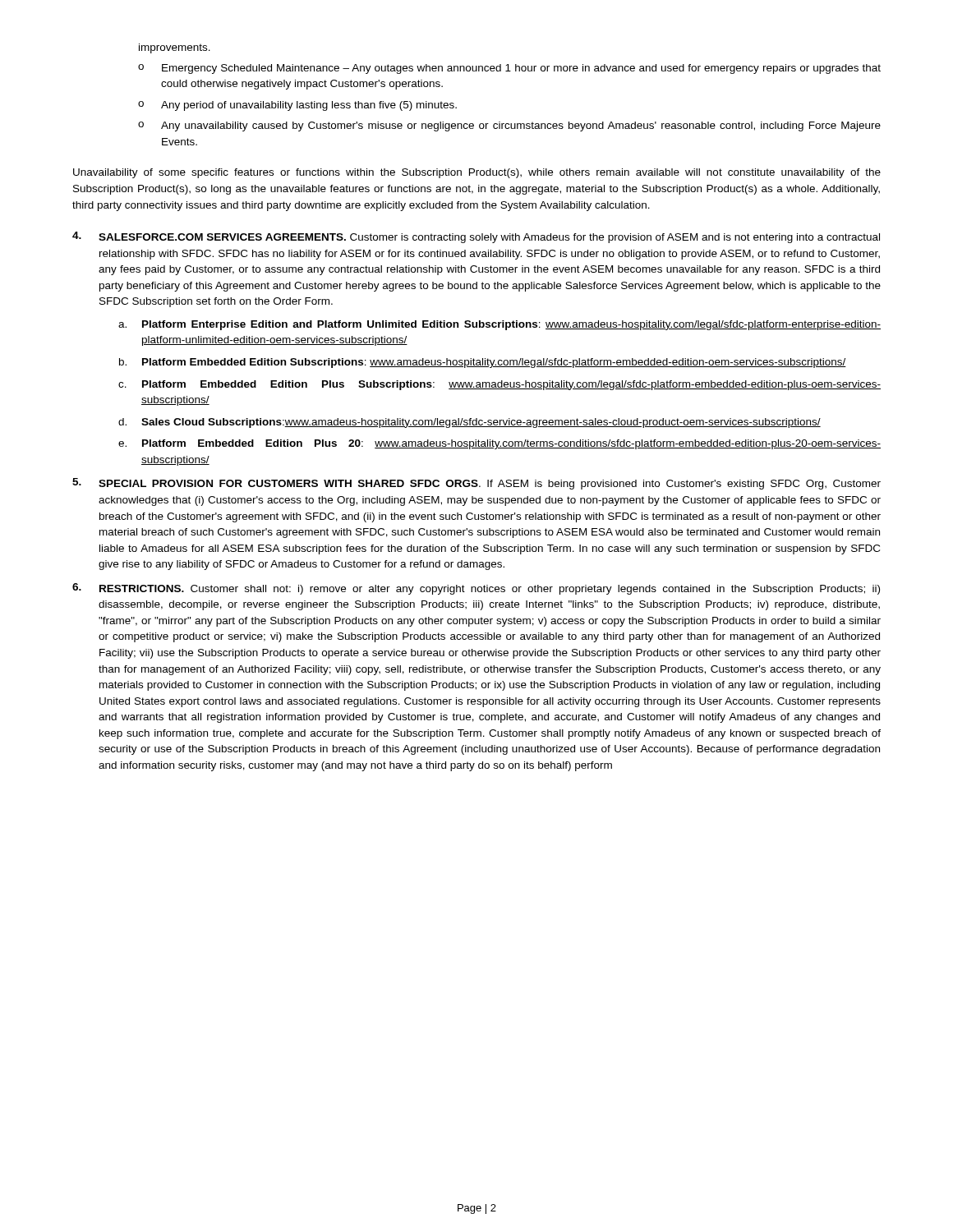Find the list item that reads "4. SALESFORCE.COM SERVICES AGREEMENTS. Customer"
Image resolution: width=953 pixels, height=1232 pixels.
click(476, 348)
